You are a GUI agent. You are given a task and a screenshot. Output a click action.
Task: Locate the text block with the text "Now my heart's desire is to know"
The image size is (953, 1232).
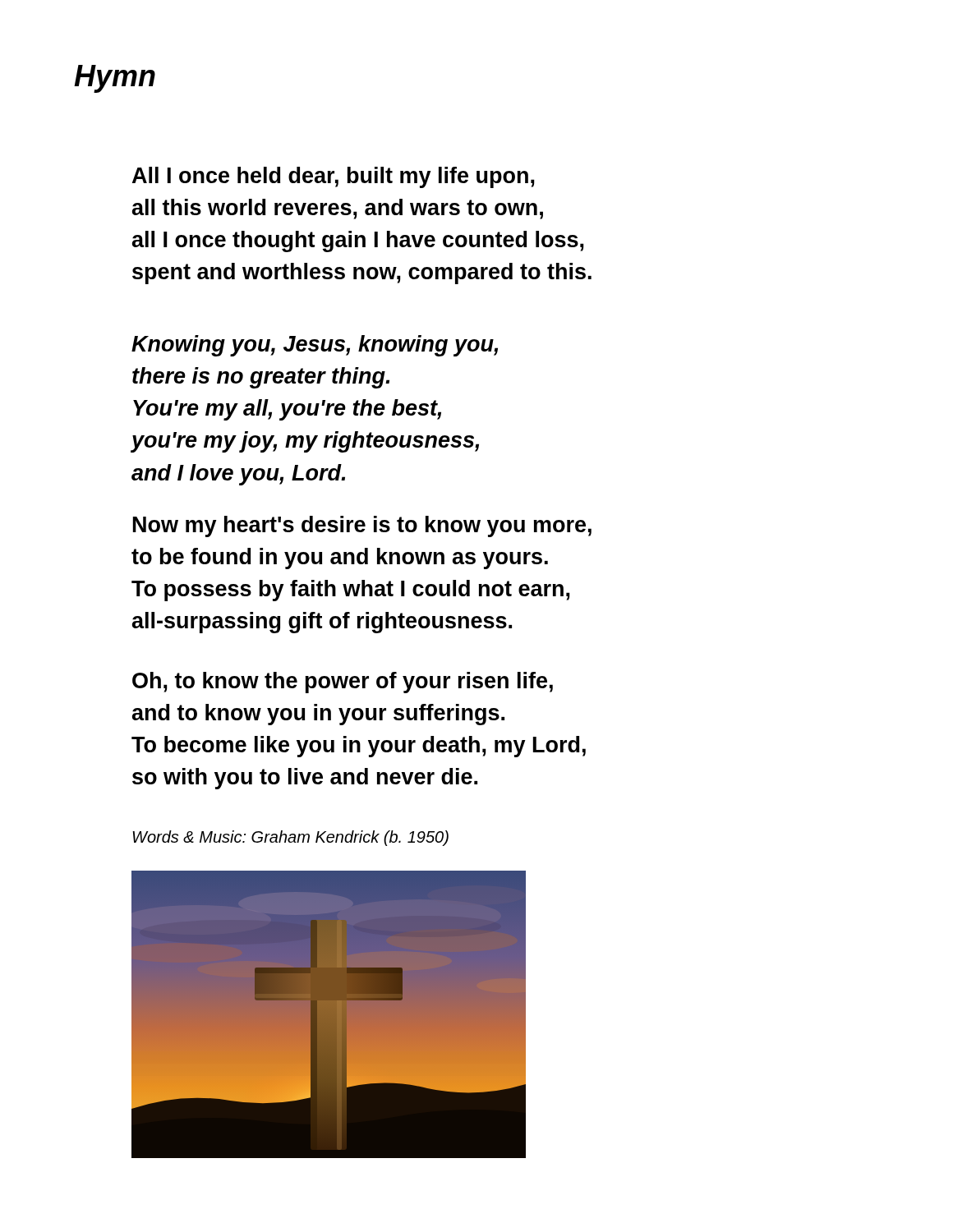click(x=505, y=573)
